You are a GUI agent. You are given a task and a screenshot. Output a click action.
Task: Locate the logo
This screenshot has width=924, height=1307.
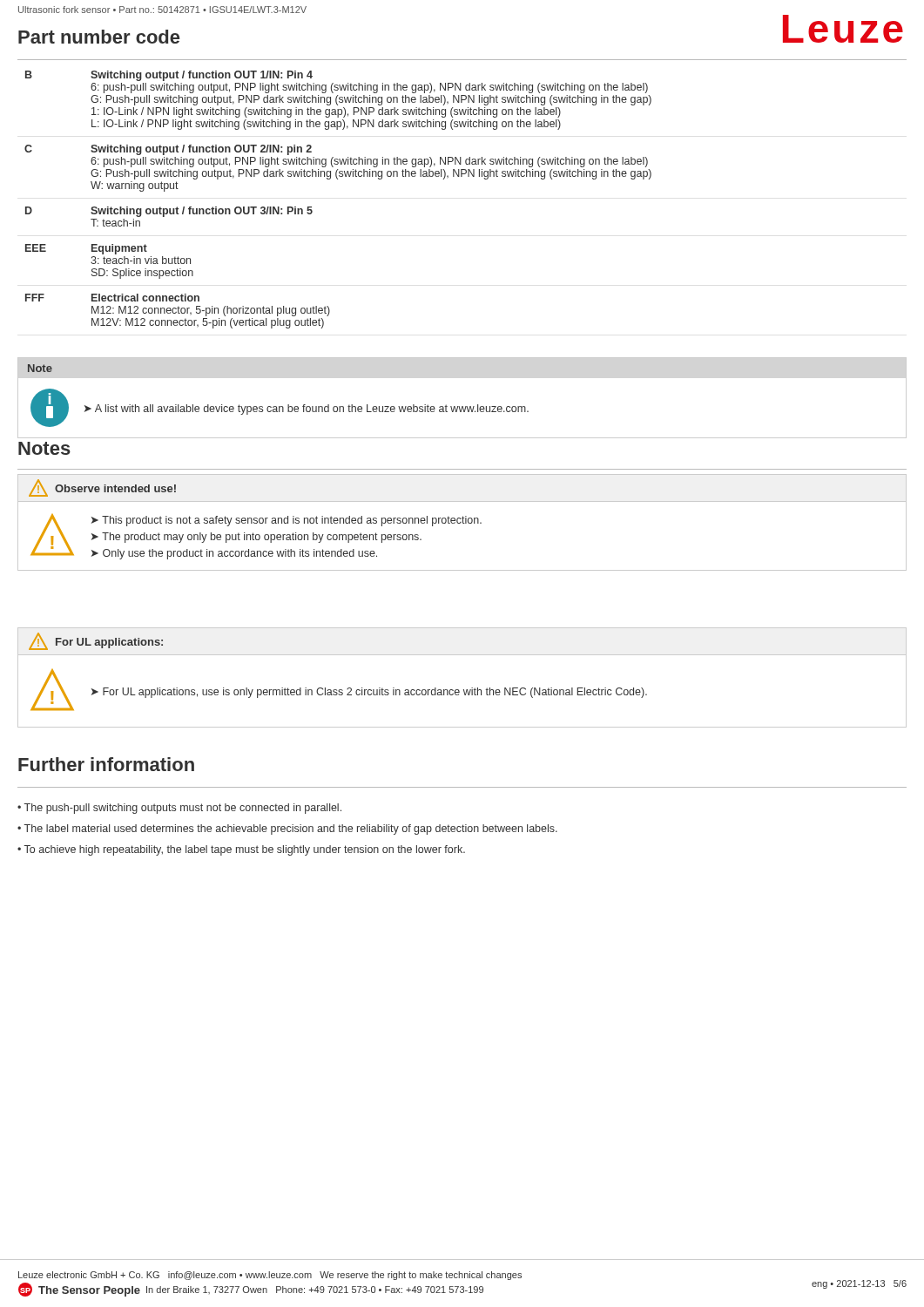[843, 29]
